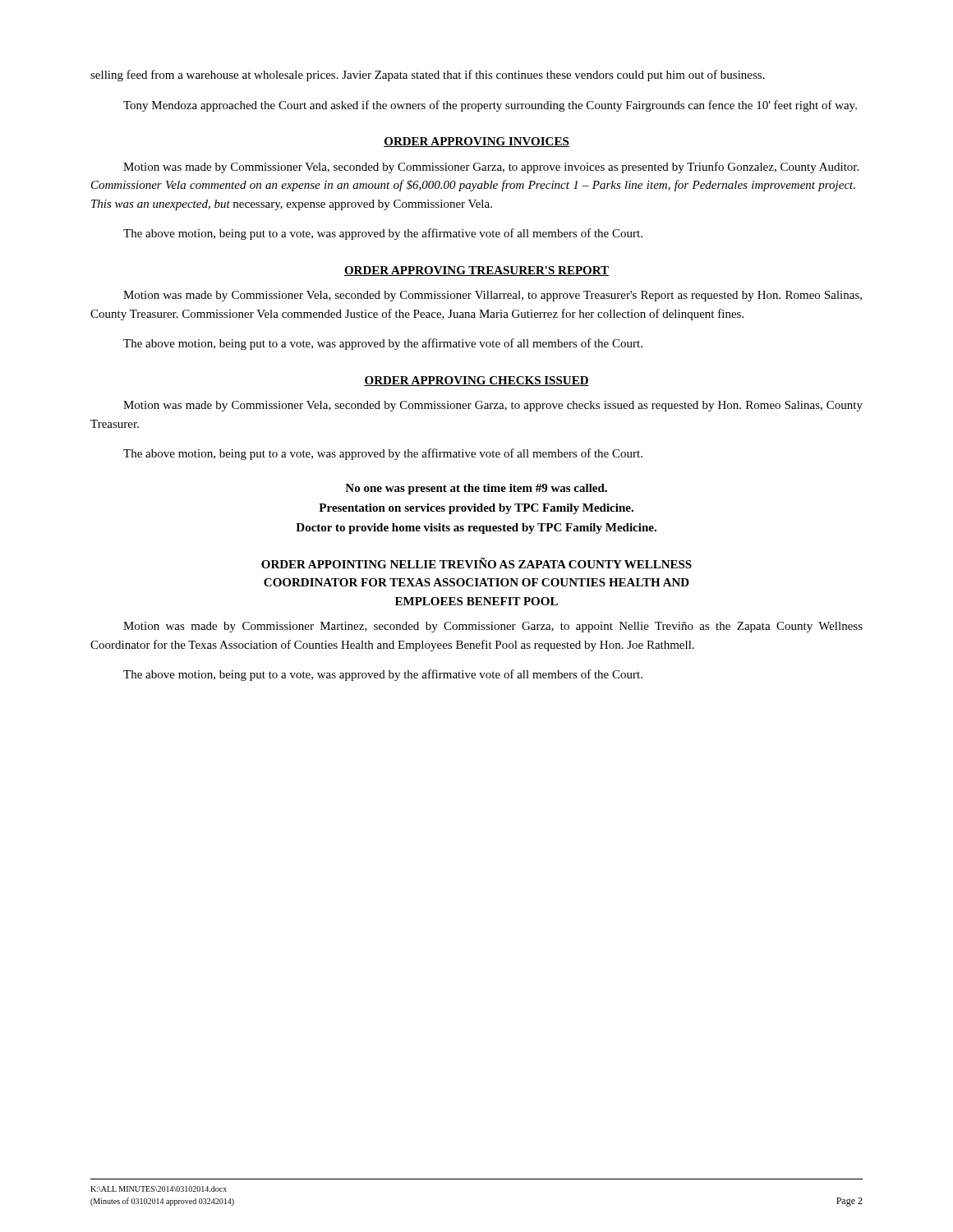Screen dimensions: 1232x953
Task: Select the passage starting "ORDER APPROVING CHECKS ISSUED"
Action: coord(476,380)
